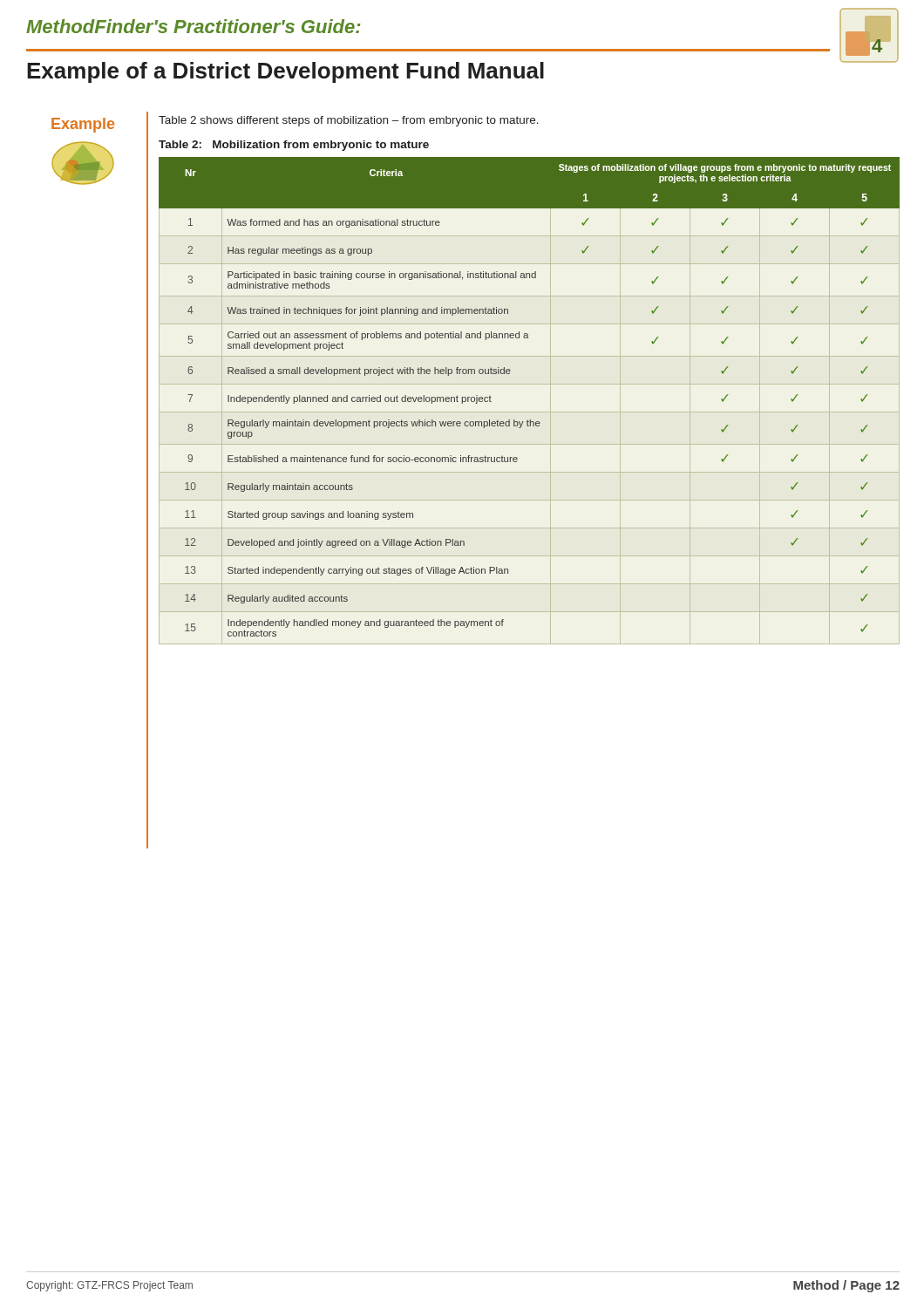
Task: Find the caption that reads "Table 2: Mobilization from embryonic"
Action: (x=294, y=145)
